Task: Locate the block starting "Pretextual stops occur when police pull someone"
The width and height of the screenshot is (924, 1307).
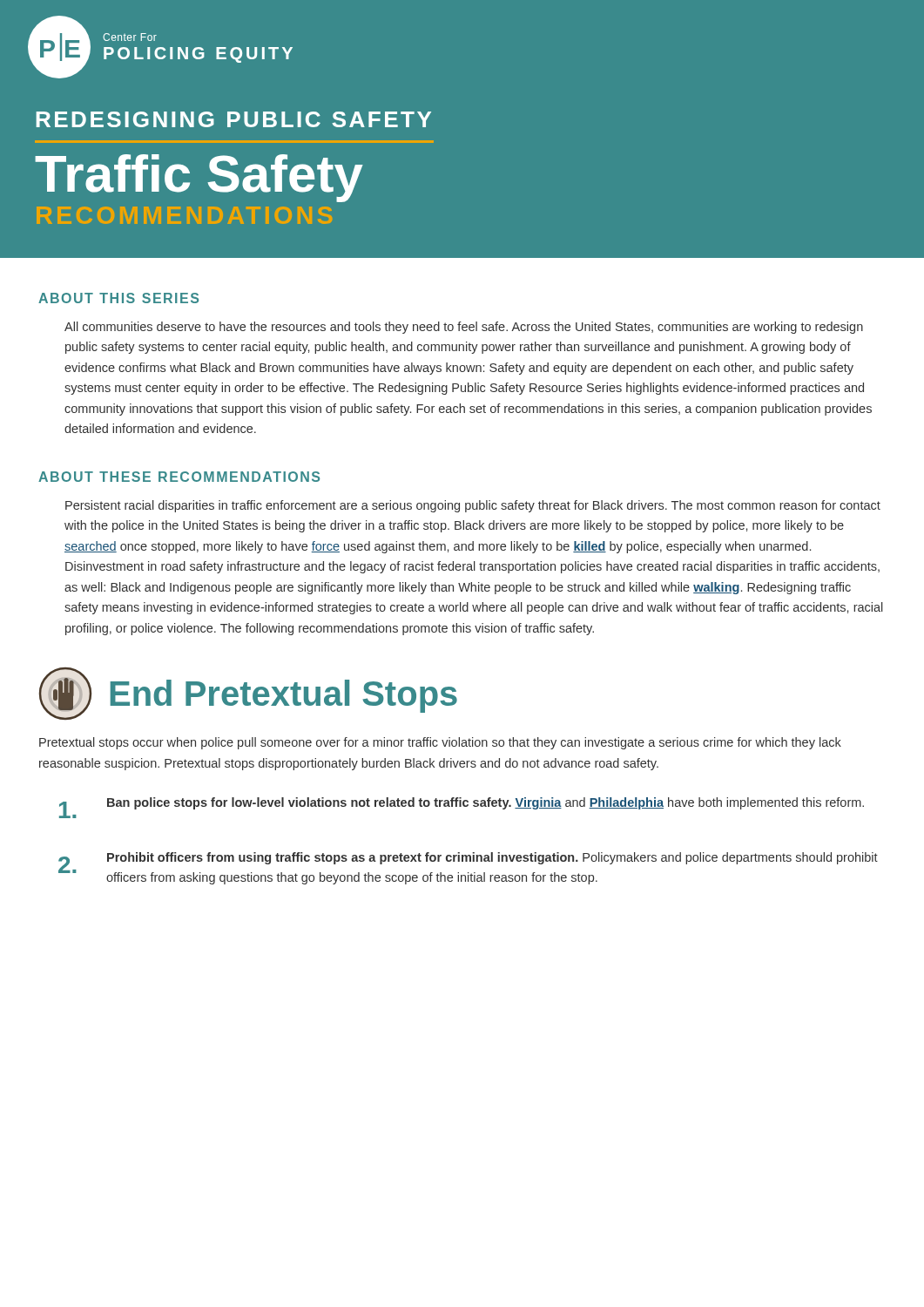Action: click(x=440, y=753)
